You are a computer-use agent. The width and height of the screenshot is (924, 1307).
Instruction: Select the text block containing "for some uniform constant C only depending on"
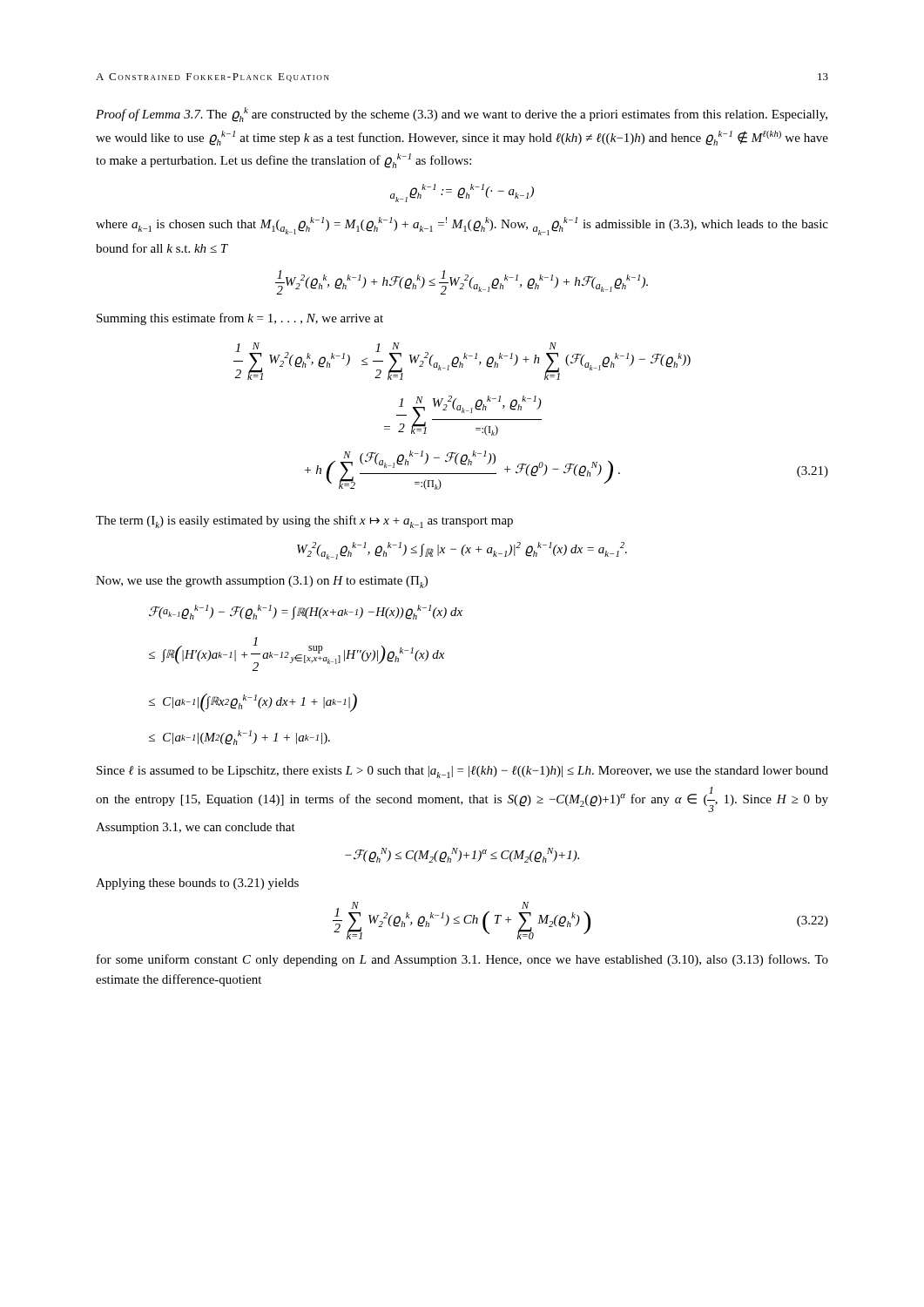[462, 969]
